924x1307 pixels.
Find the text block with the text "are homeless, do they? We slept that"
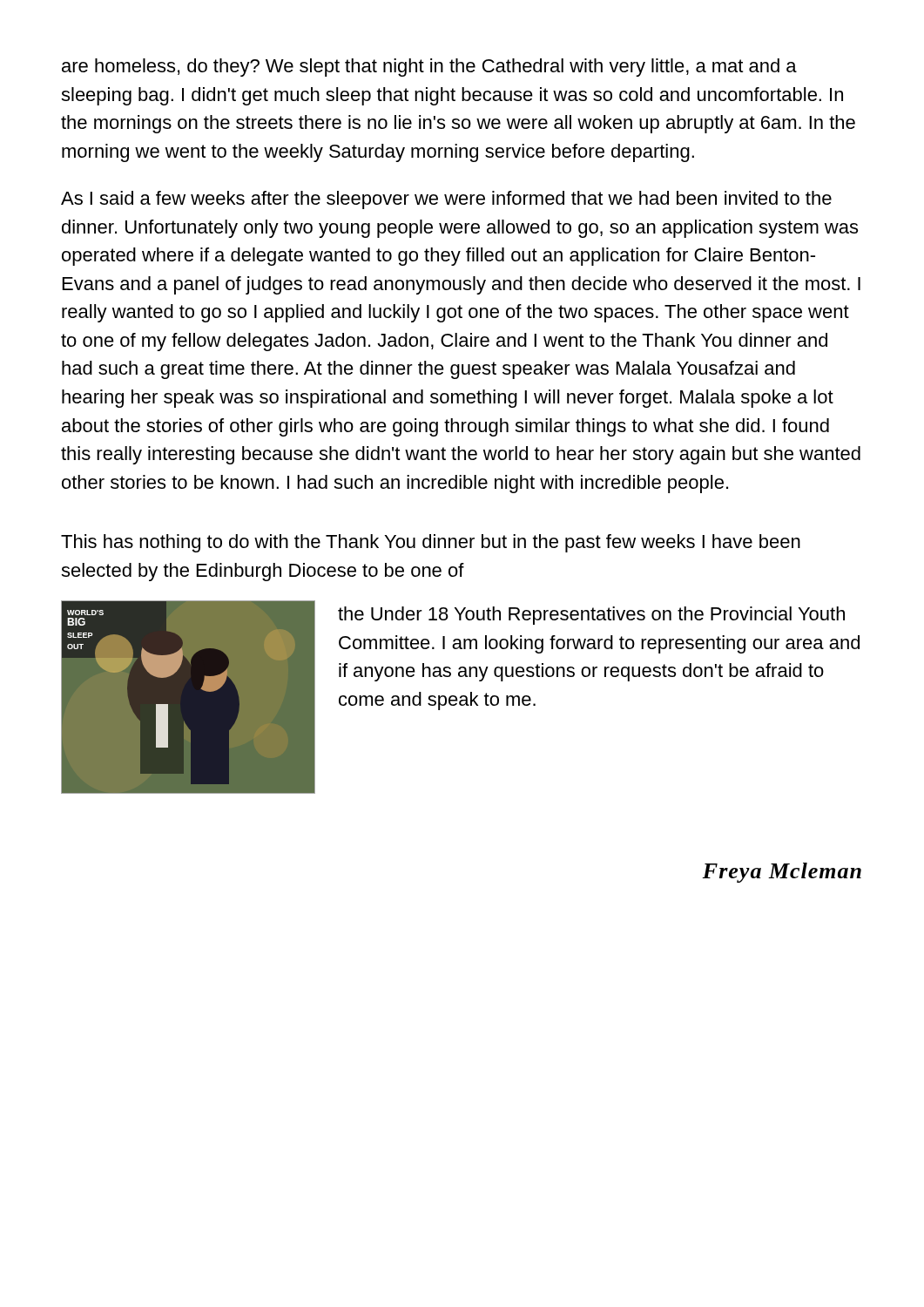click(x=458, y=108)
